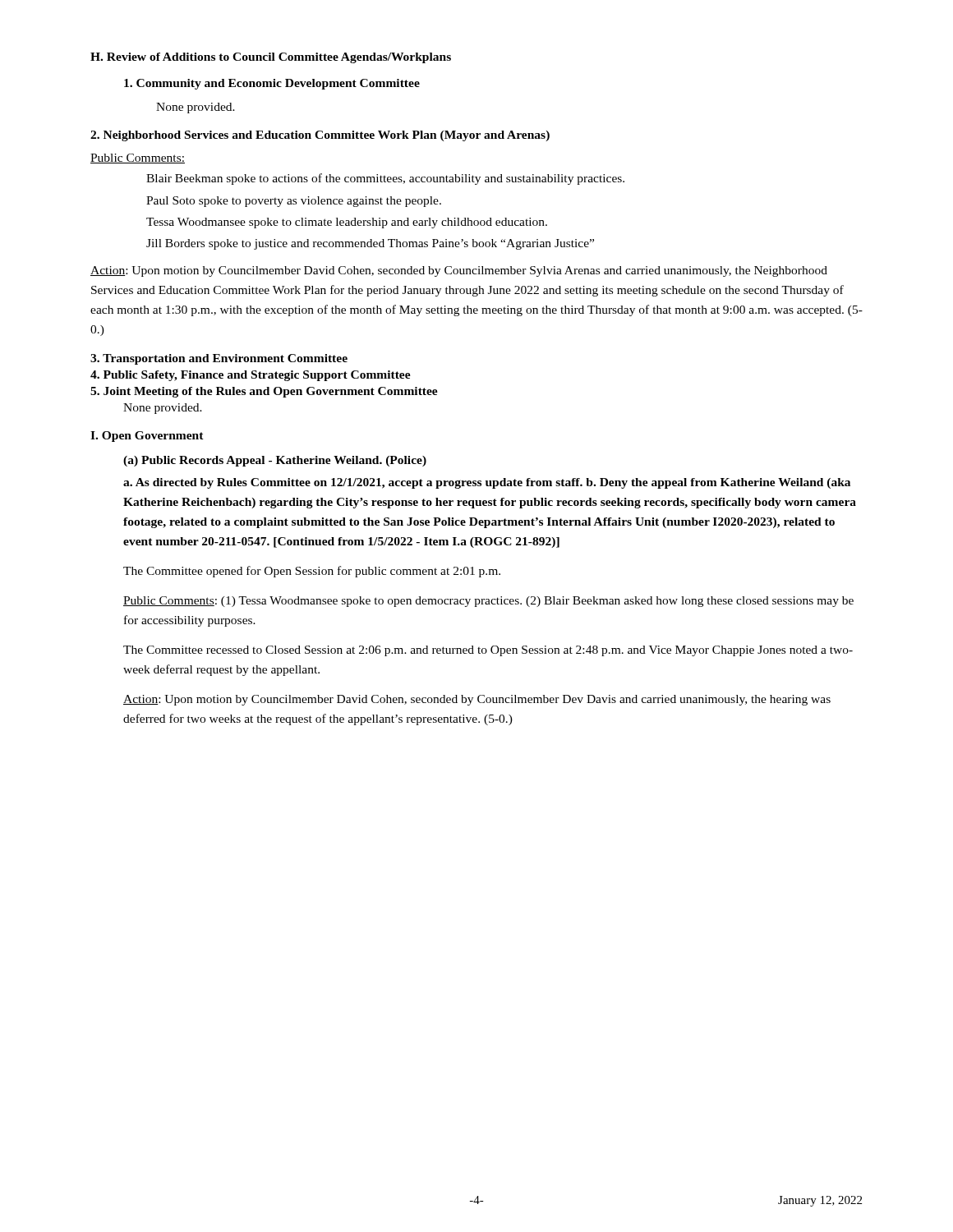Click the section header that begins "(a) Public Records Appeal"
The width and height of the screenshot is (953, 1232).
275,460
